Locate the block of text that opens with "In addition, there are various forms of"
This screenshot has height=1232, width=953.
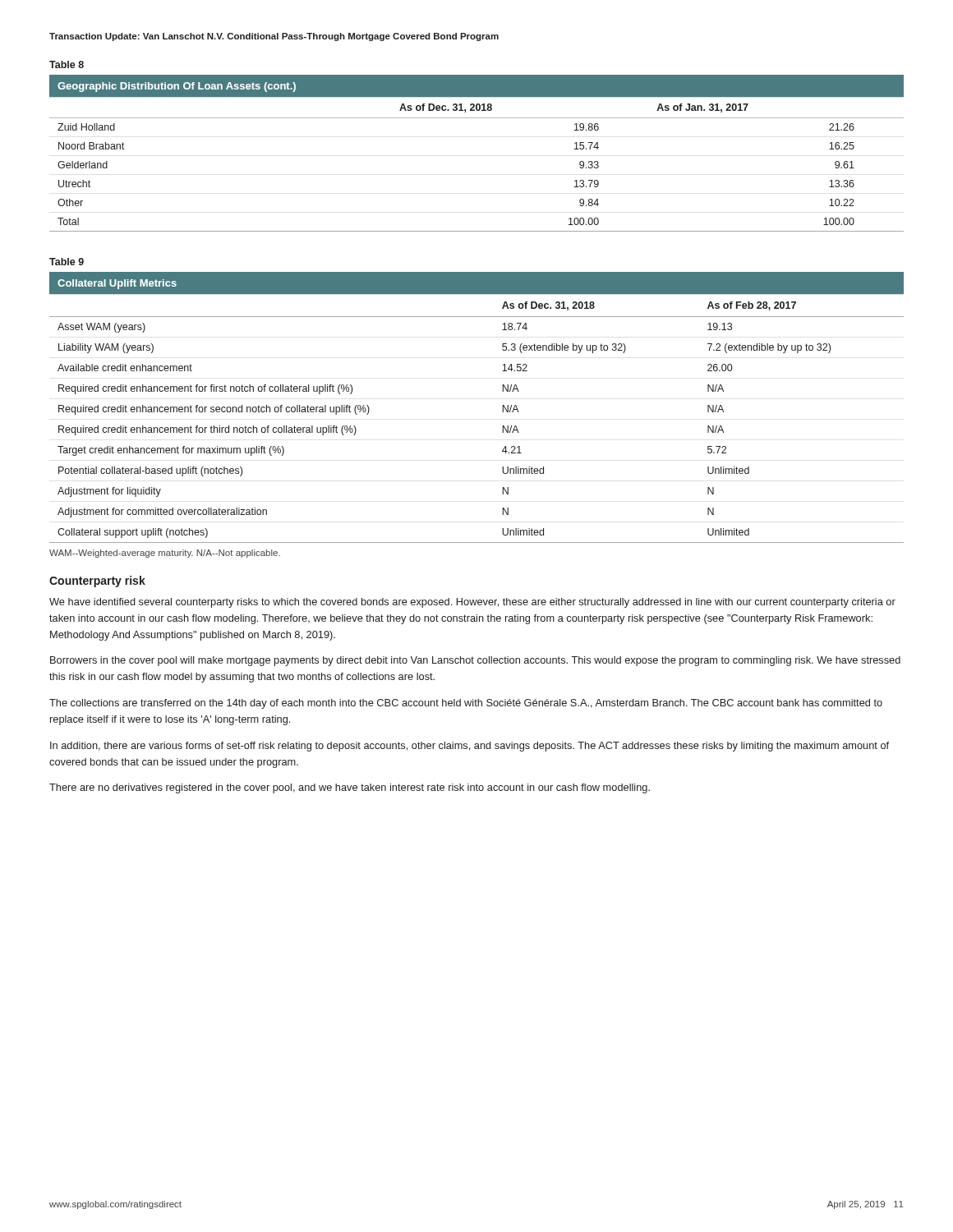469,753
